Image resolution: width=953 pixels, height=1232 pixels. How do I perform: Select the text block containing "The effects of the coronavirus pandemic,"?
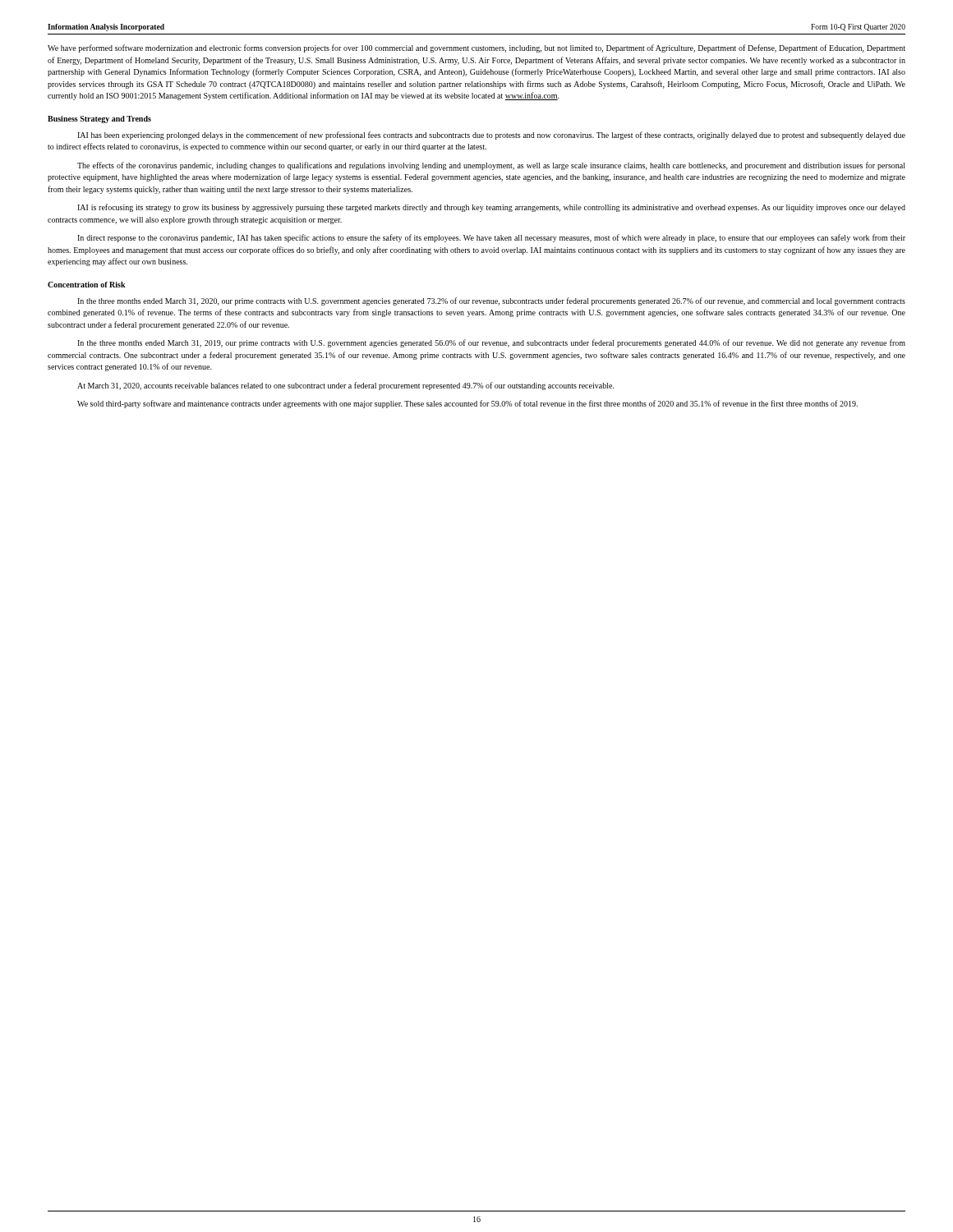(x=476, y=178)
